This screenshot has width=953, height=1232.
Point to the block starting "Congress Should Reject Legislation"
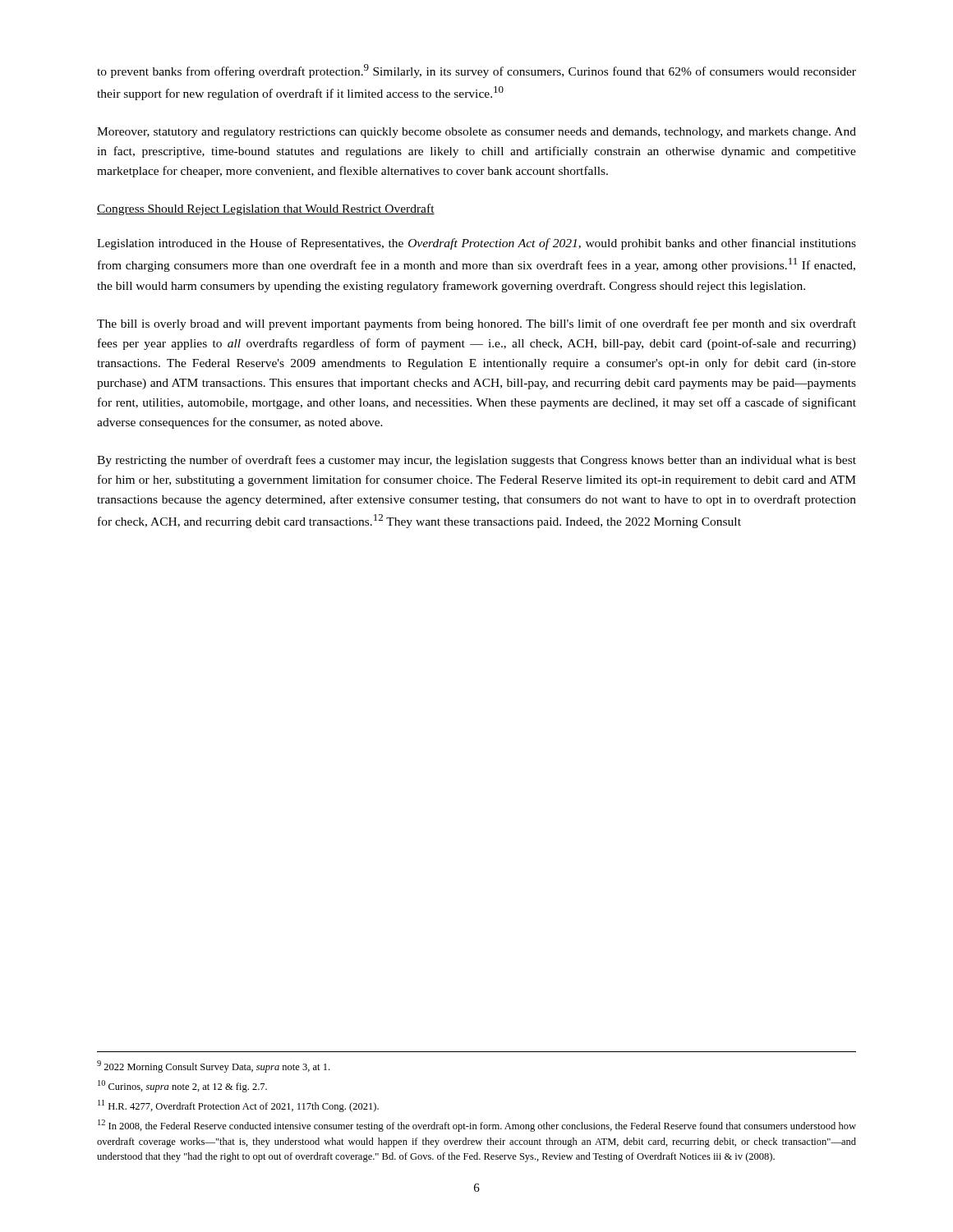pyautogui.click(x=266, y=209)
